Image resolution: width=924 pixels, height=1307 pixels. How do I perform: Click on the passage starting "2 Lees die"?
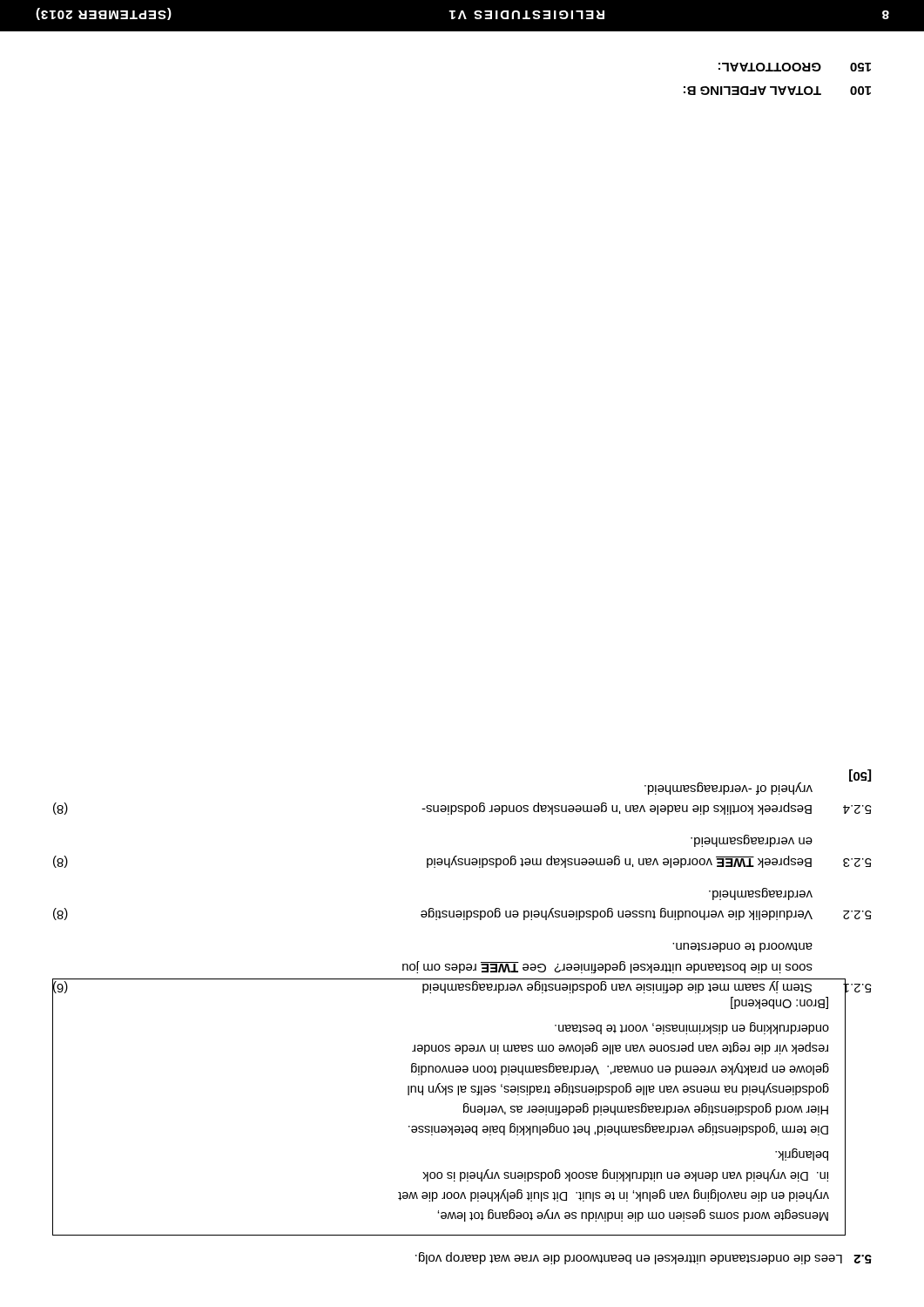(643, 1259)
